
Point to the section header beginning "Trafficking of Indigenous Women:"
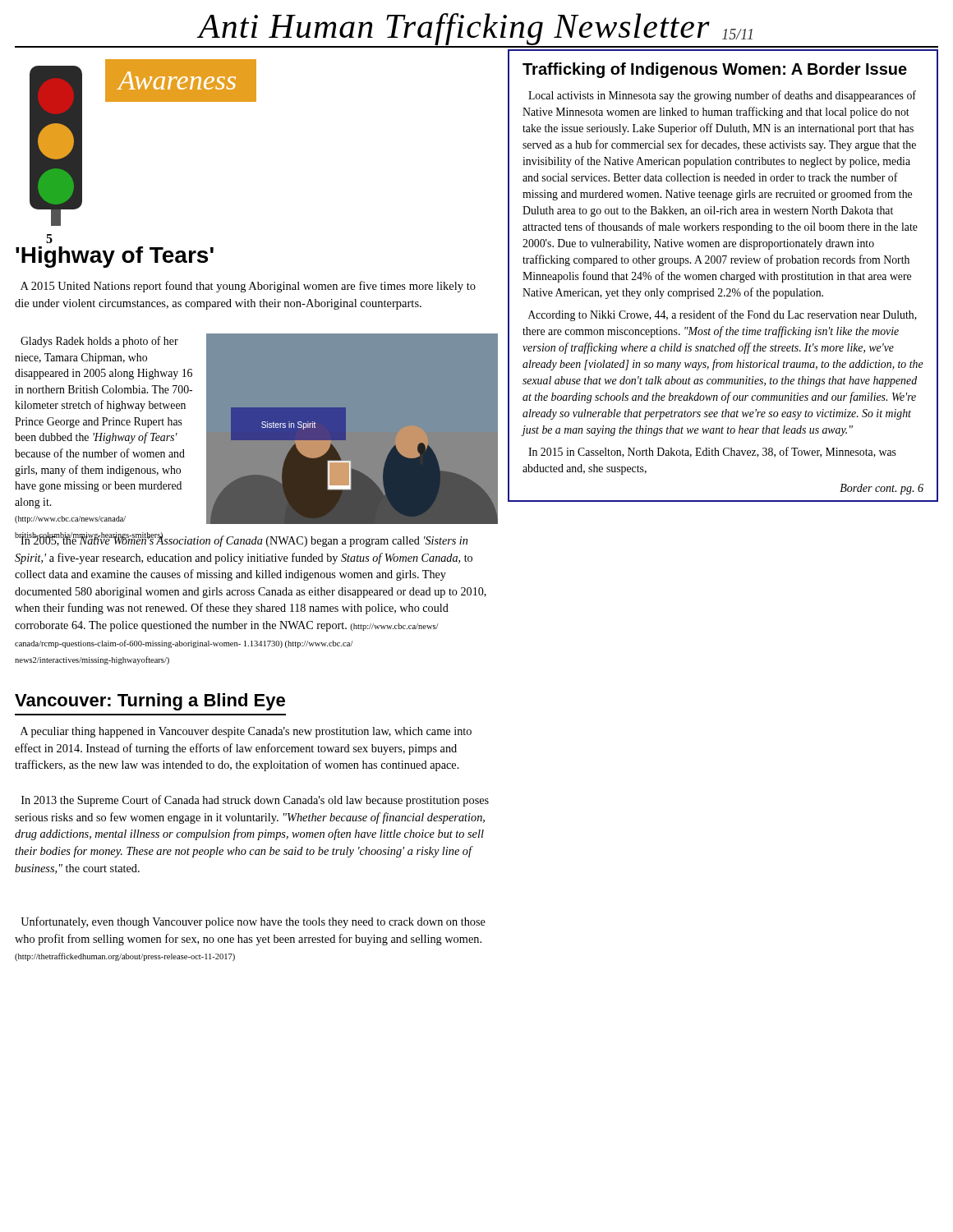pyautogui.click(x=723, y=276)
